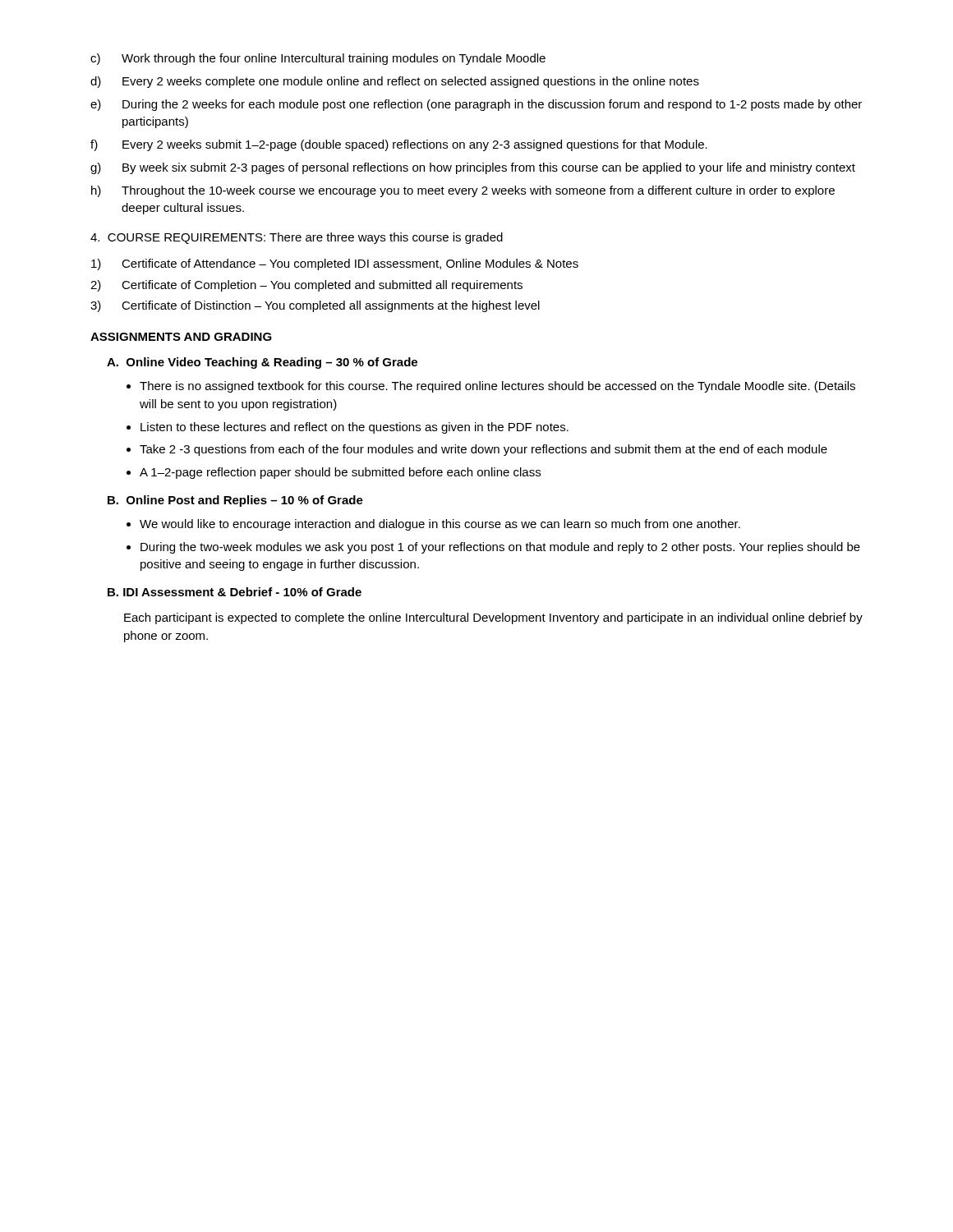The image size is (953, 1232).
Task: Navigate to the text starting "3) Certificate of Distinction – You completed all"
Action: pos(315,306)
